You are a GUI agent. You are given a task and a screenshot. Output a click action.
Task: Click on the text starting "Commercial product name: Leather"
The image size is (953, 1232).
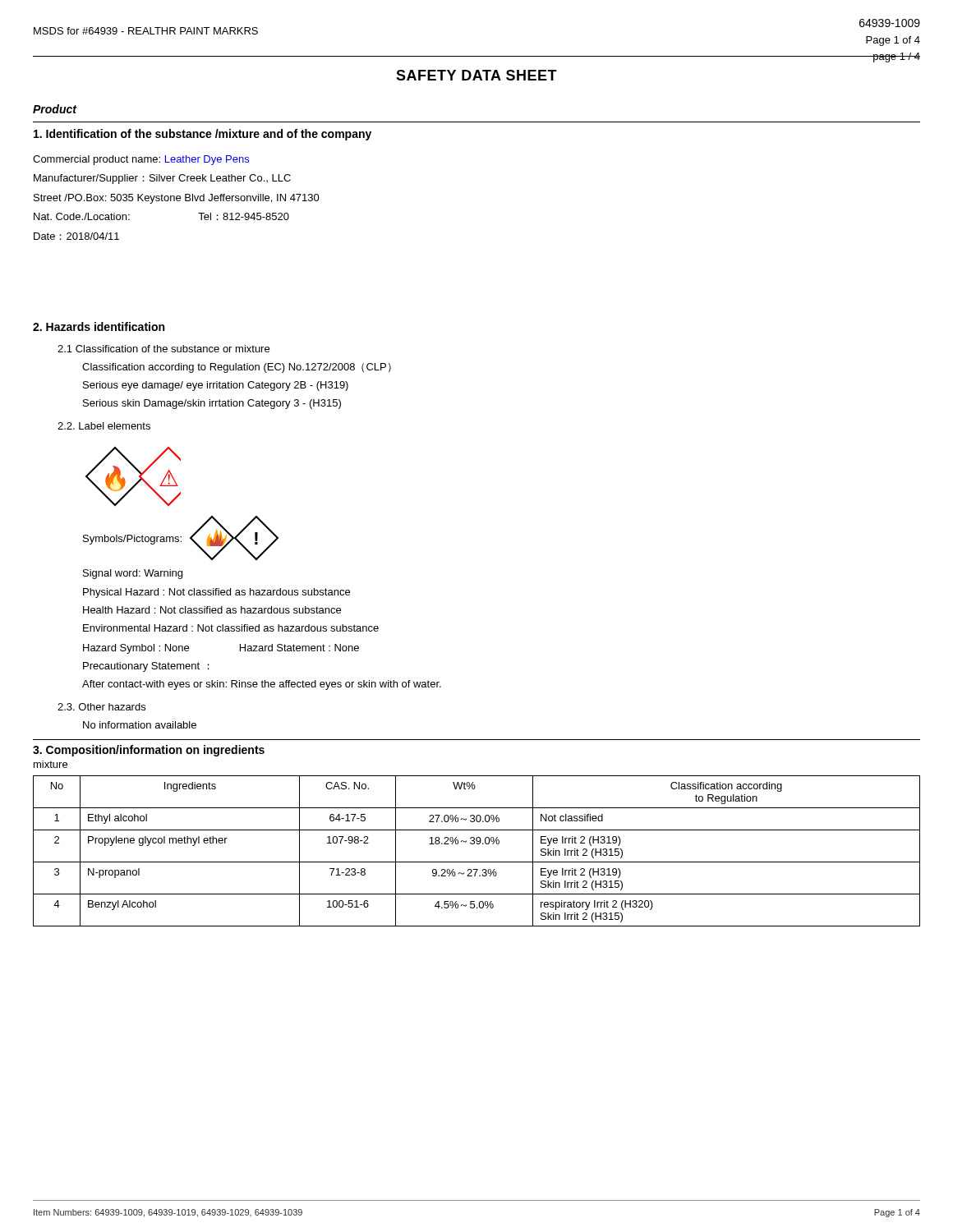pos(176,197)
